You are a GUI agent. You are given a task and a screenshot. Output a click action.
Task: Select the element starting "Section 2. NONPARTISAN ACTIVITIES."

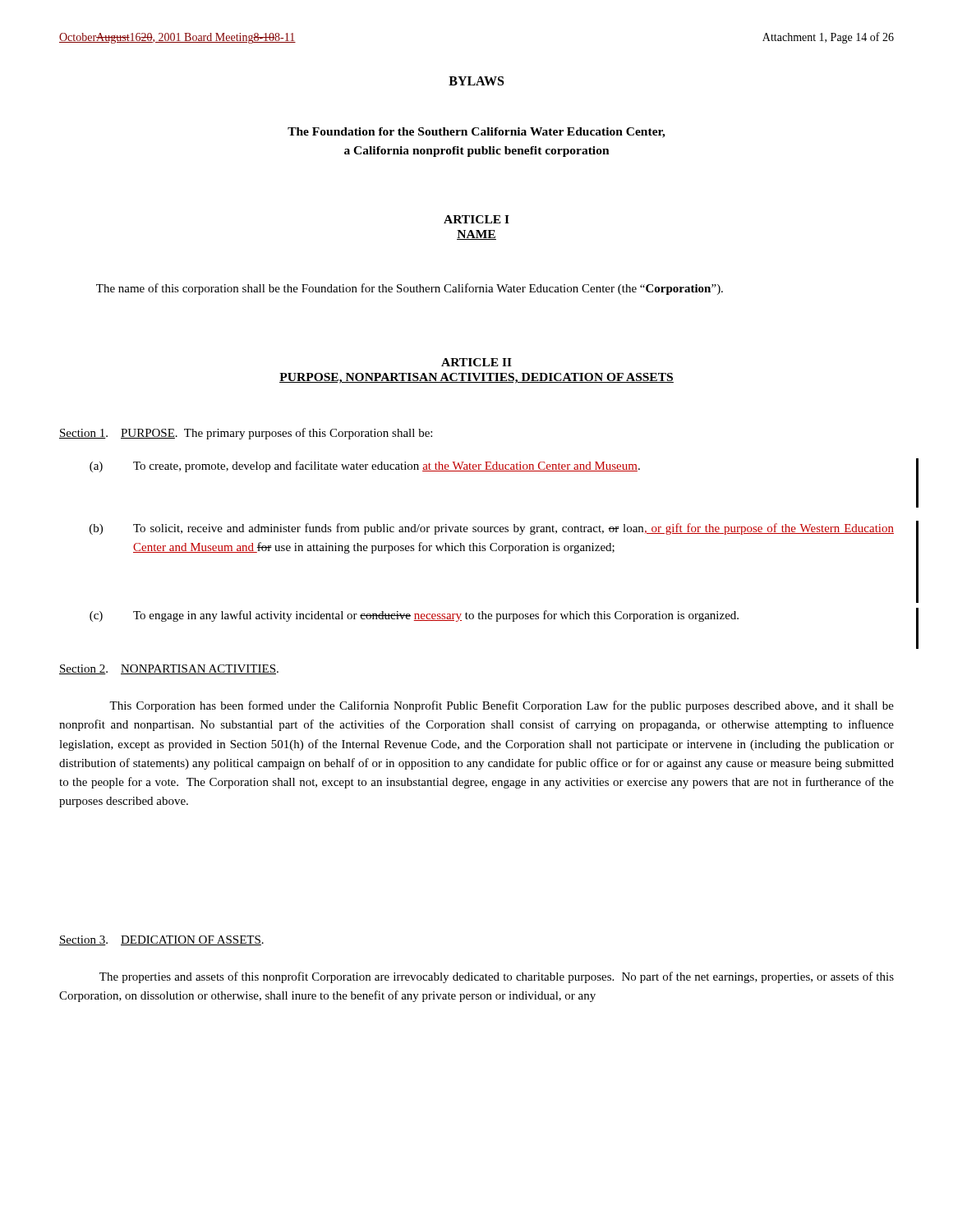pyautogui.click(x=169, y=669)
